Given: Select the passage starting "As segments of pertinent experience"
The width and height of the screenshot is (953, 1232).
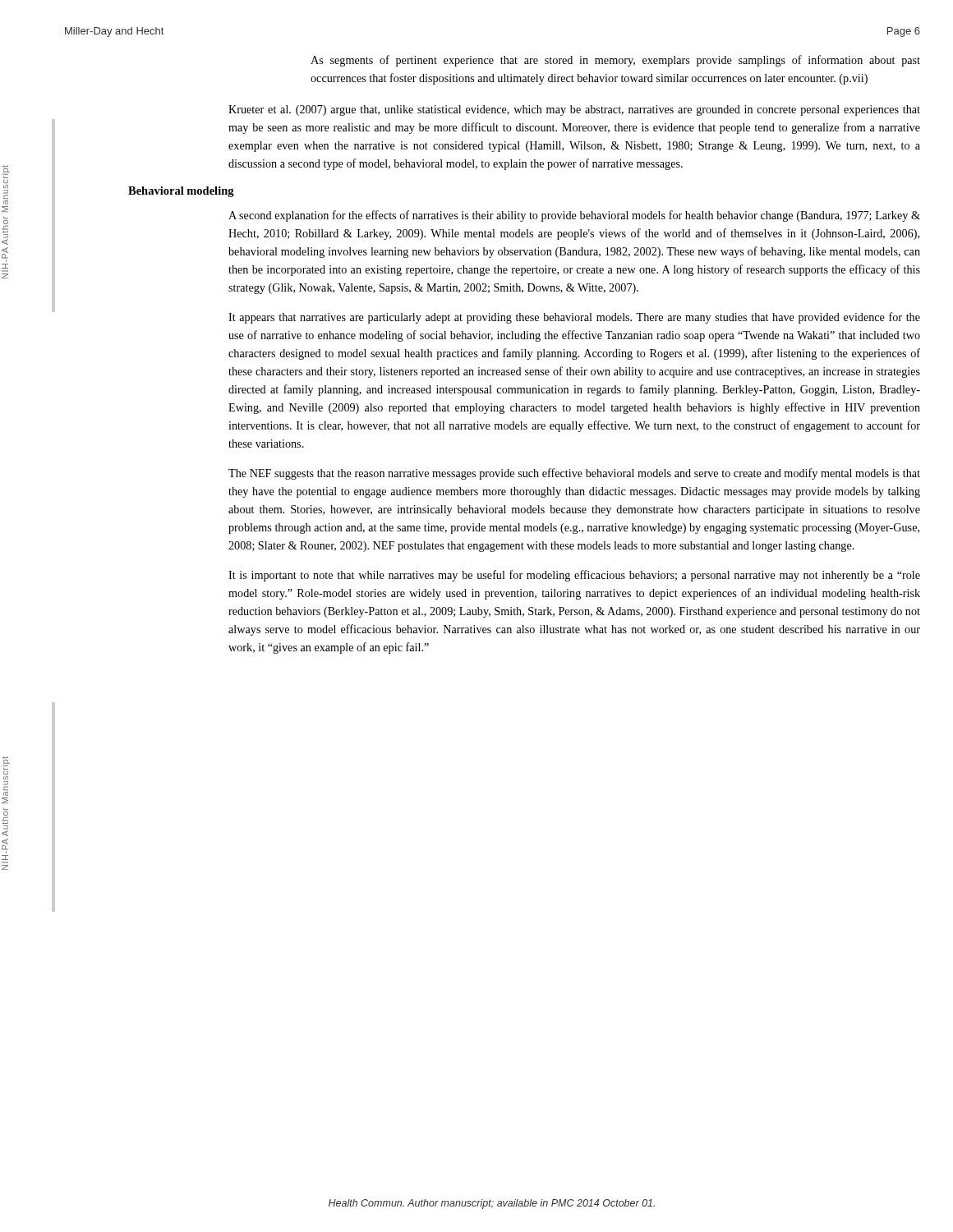Looking at the screenshot, I should (615, 69).
